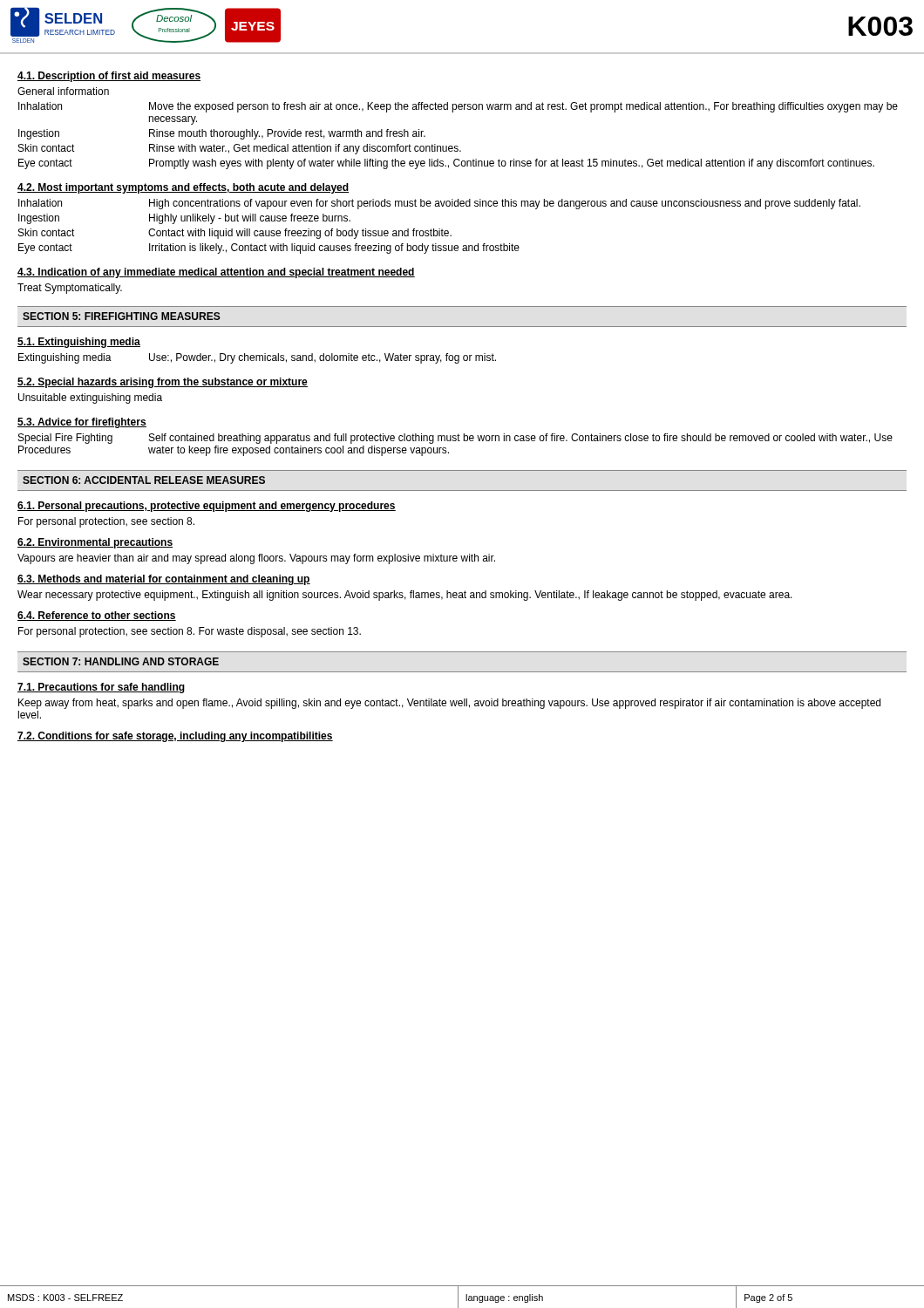Viewport: 924px width, 1308px height.
Task: Click the passage that begins "Extinguishing media Use:,"
Action: click(x=462, y=358)
